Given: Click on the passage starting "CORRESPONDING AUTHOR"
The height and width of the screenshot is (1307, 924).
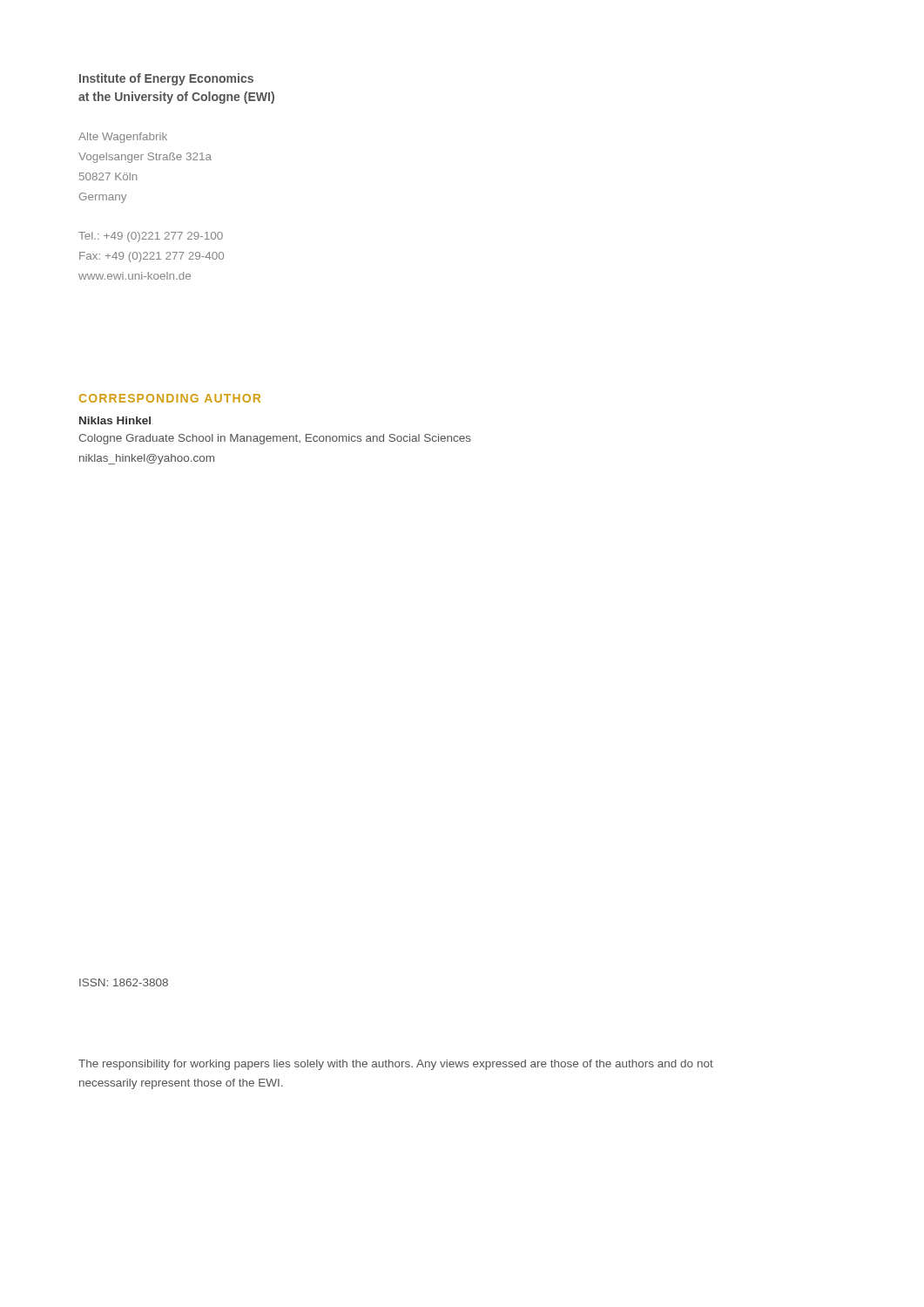Looking at the screenshot, I should (170, 398).
